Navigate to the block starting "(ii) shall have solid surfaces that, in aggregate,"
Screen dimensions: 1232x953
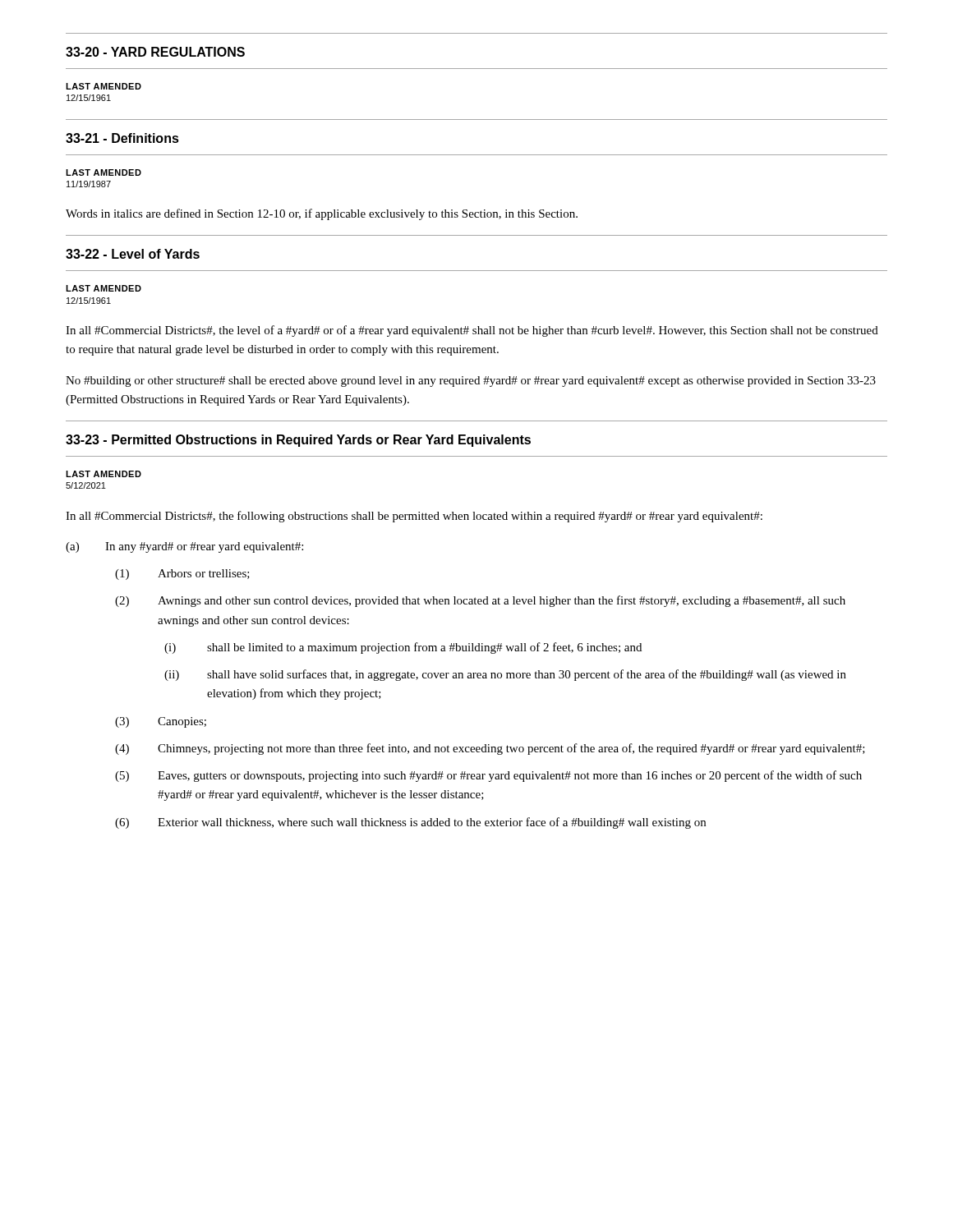(x=476, y=684)
